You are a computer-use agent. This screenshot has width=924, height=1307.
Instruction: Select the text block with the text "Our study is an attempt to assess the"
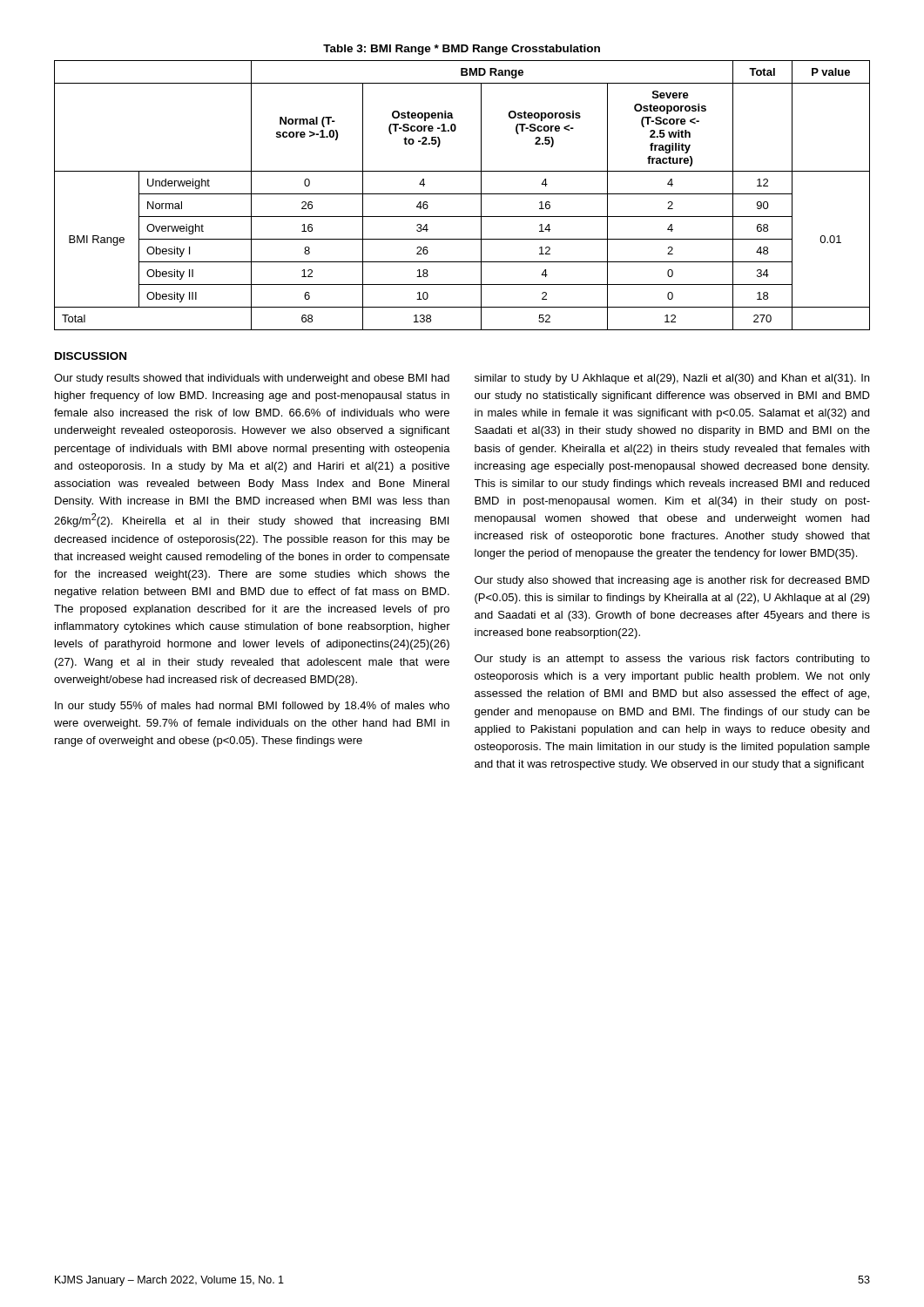pos(672,711)
